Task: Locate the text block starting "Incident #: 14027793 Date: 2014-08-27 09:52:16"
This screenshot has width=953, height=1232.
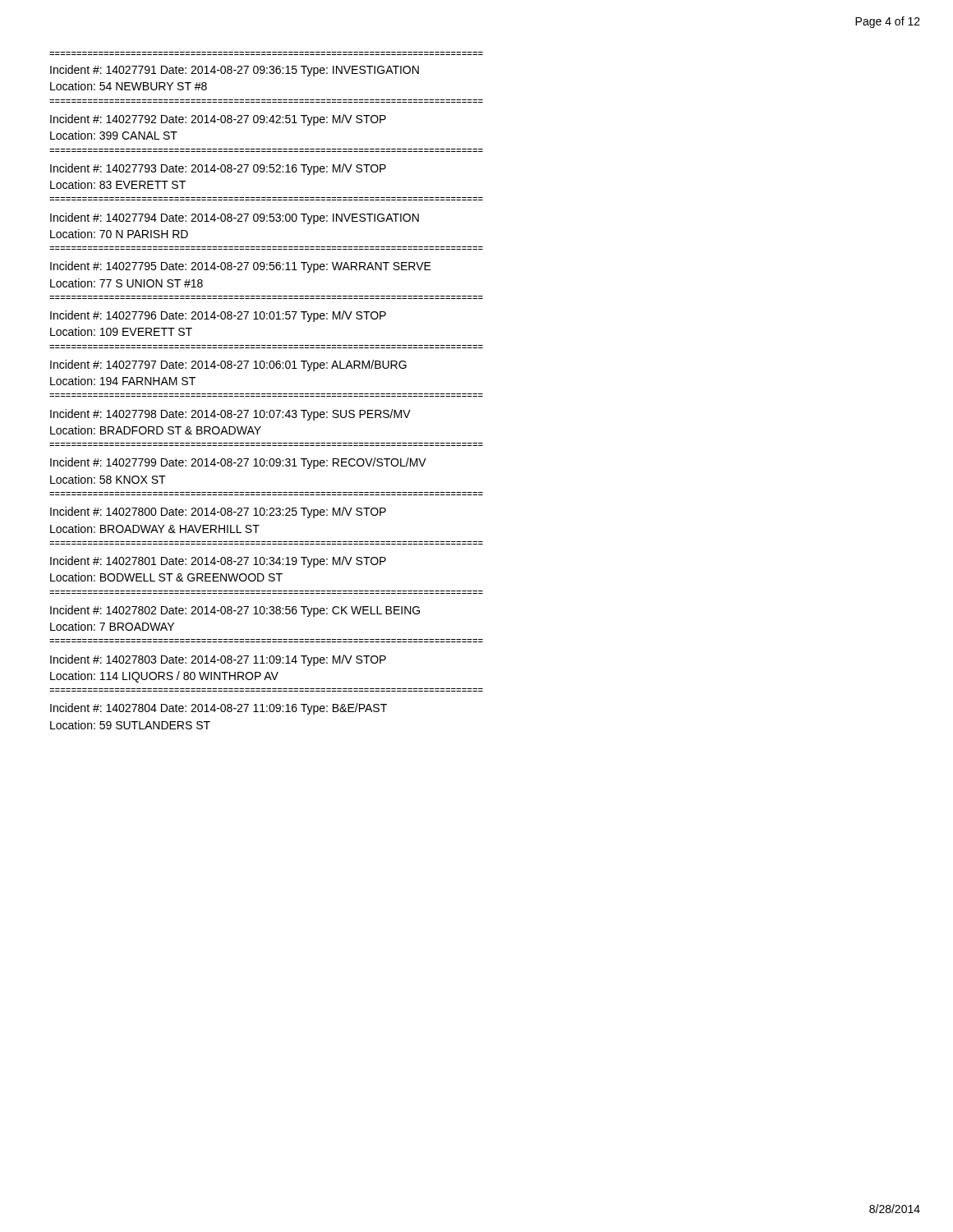Action: pyautogui.click(x=218, y=177)
